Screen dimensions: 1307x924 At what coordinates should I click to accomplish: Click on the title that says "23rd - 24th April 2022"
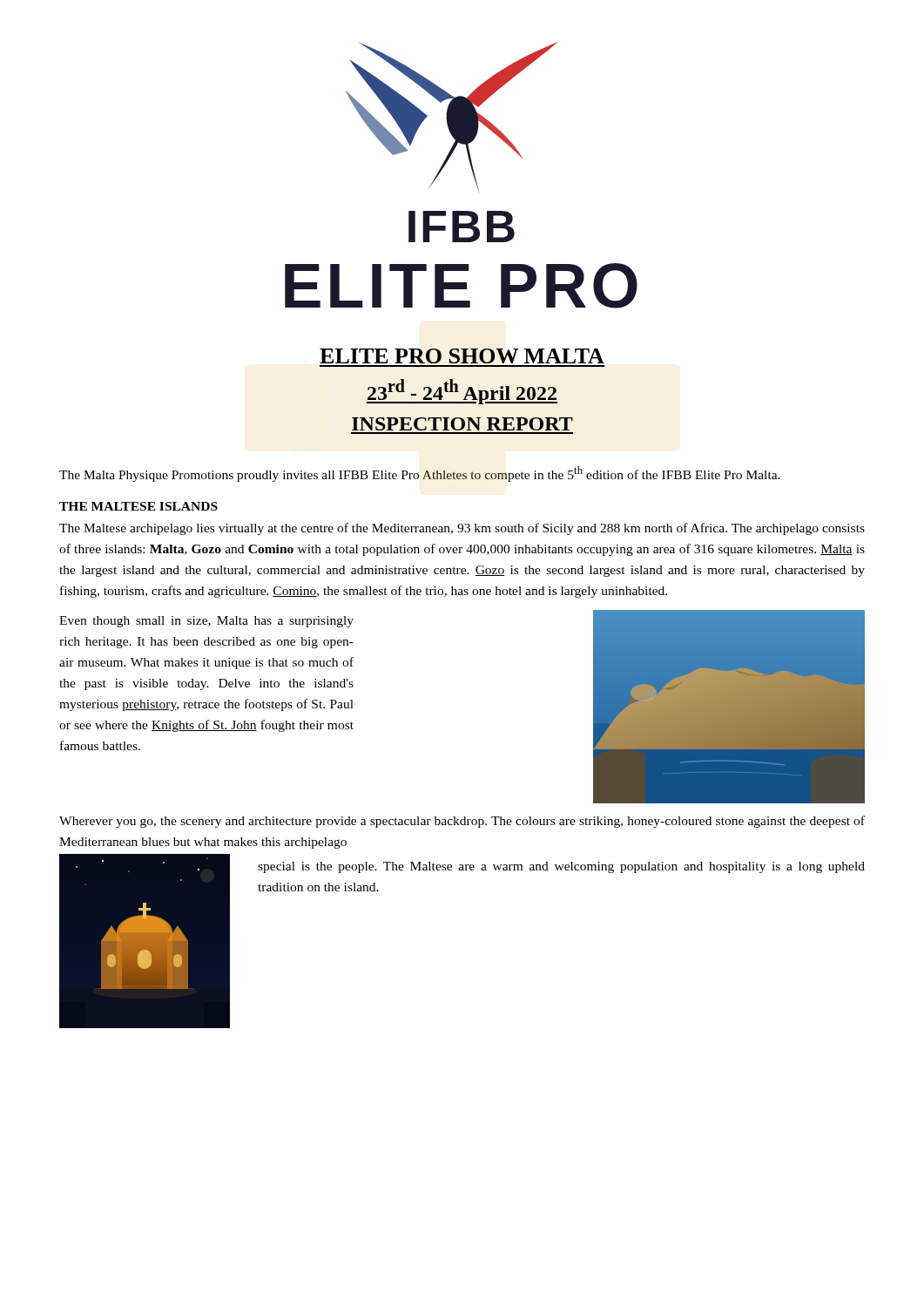pos(462,391)
